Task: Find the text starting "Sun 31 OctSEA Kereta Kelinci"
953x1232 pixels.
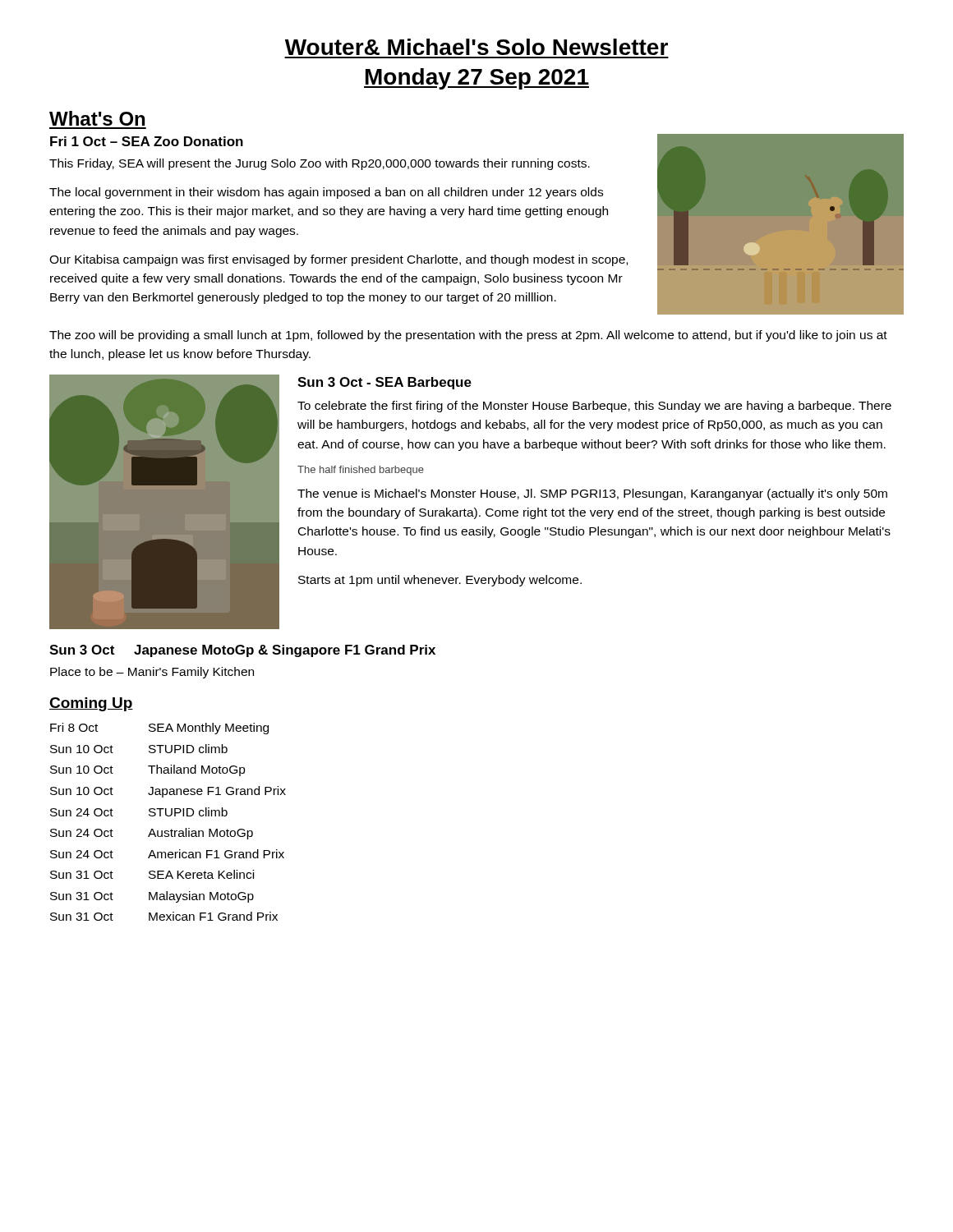Action: (152, 874)
